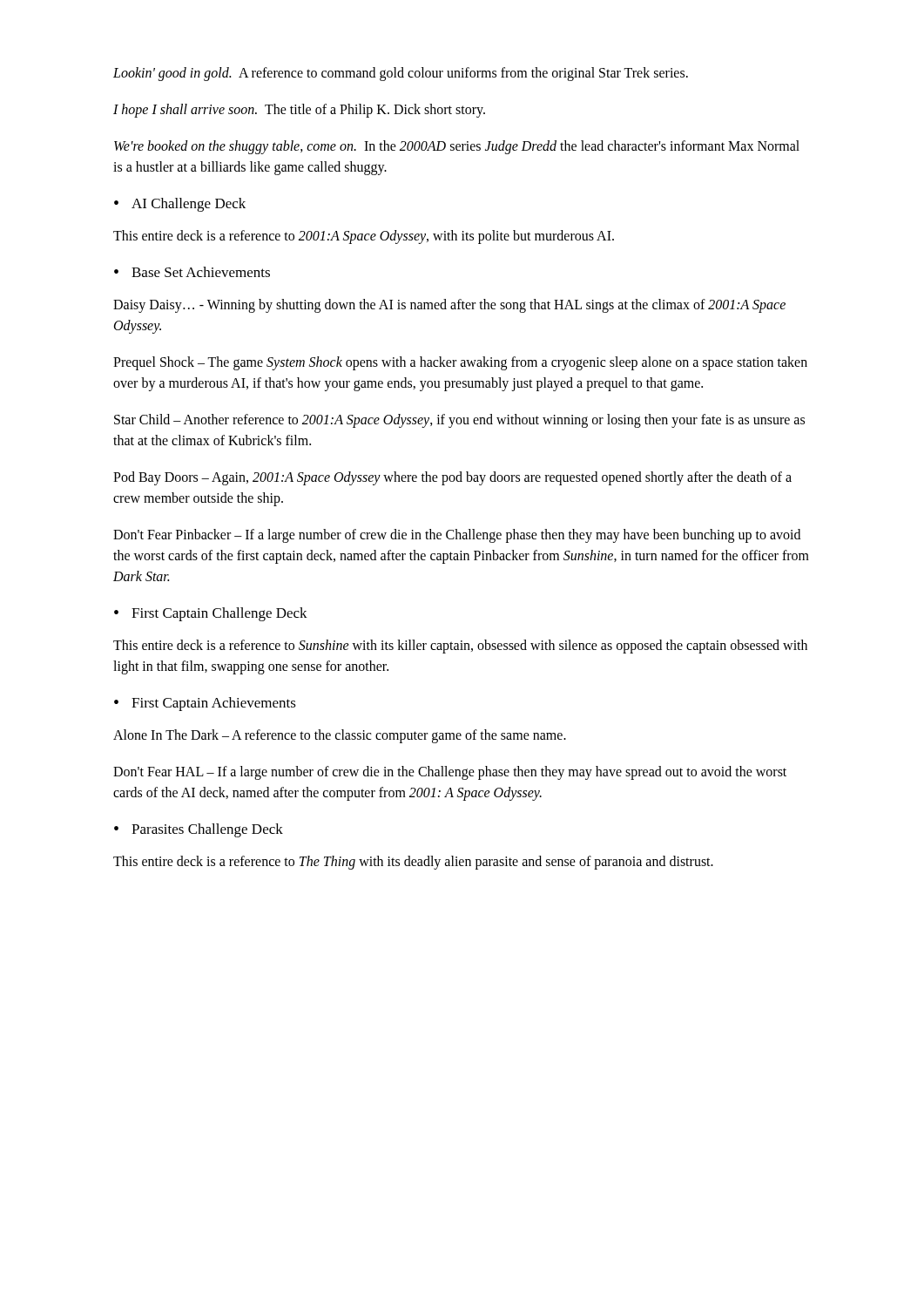Screen dimensions: 1307x924
Task: Locate the text block containing "Prequel Shock – The game System Shock"
Action: [460, 372]
